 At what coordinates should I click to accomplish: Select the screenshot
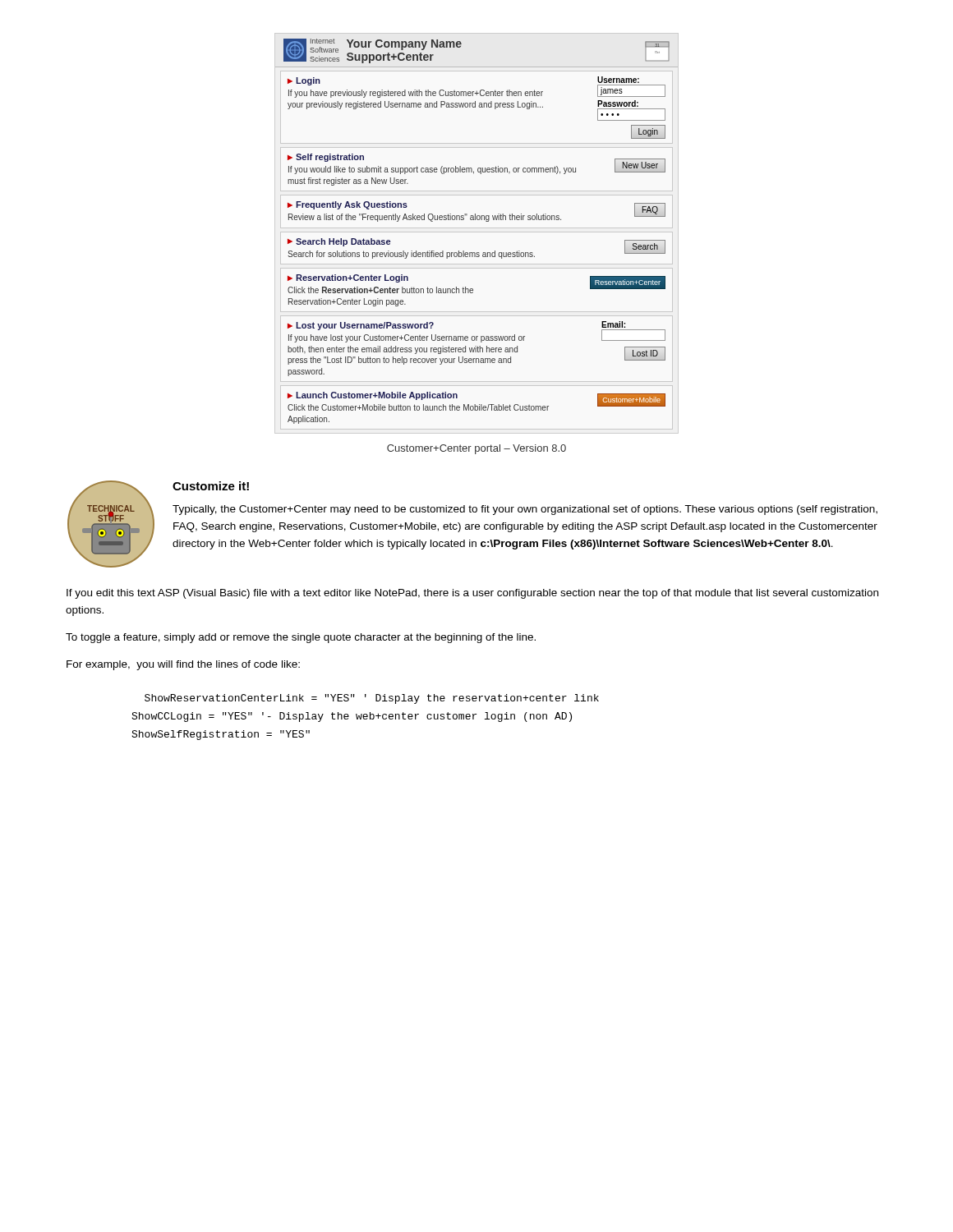click(x=476, y=233)
